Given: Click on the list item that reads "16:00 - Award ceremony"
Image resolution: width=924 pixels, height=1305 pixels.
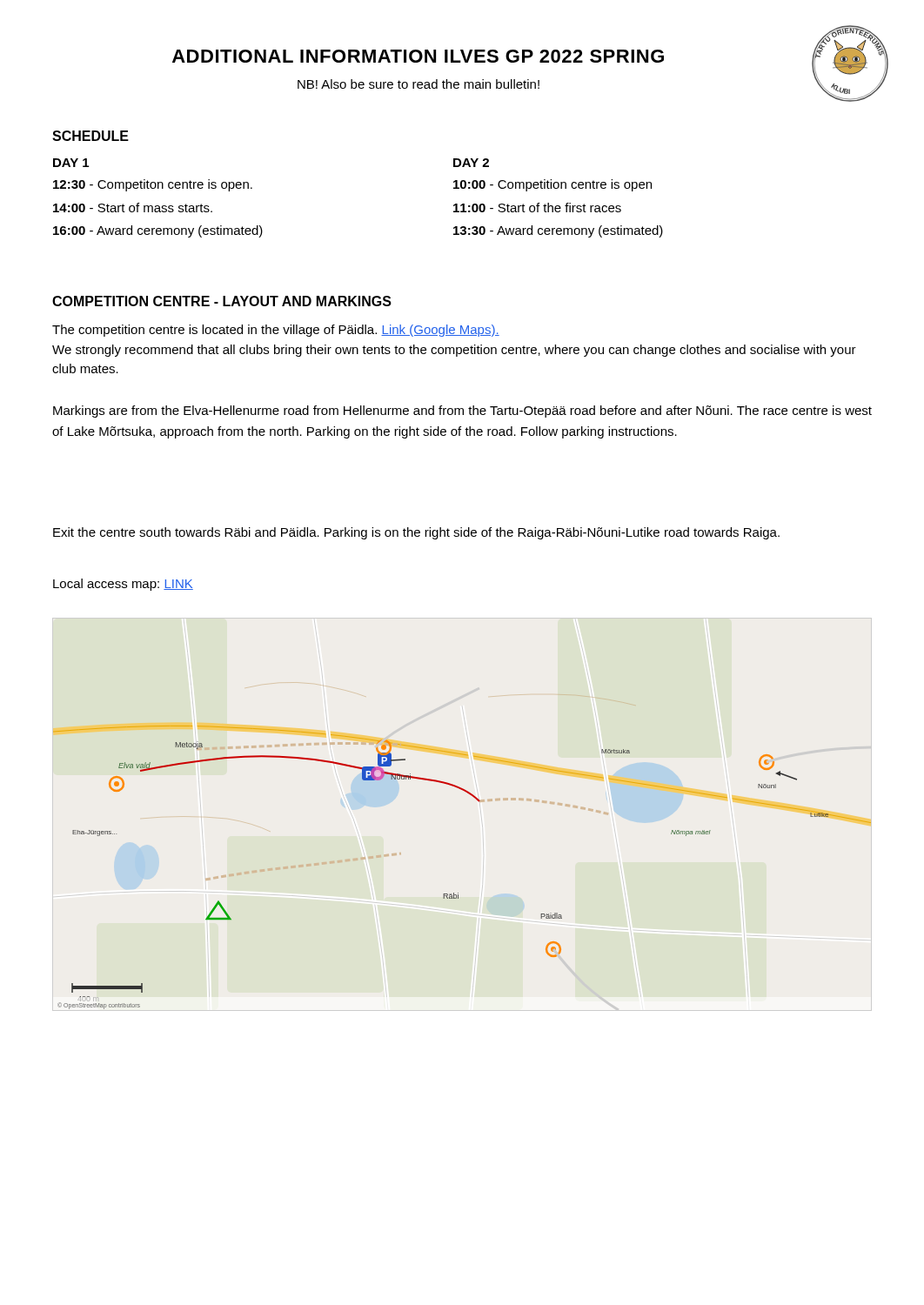Looking at the screenshot, I should point(158,230).
